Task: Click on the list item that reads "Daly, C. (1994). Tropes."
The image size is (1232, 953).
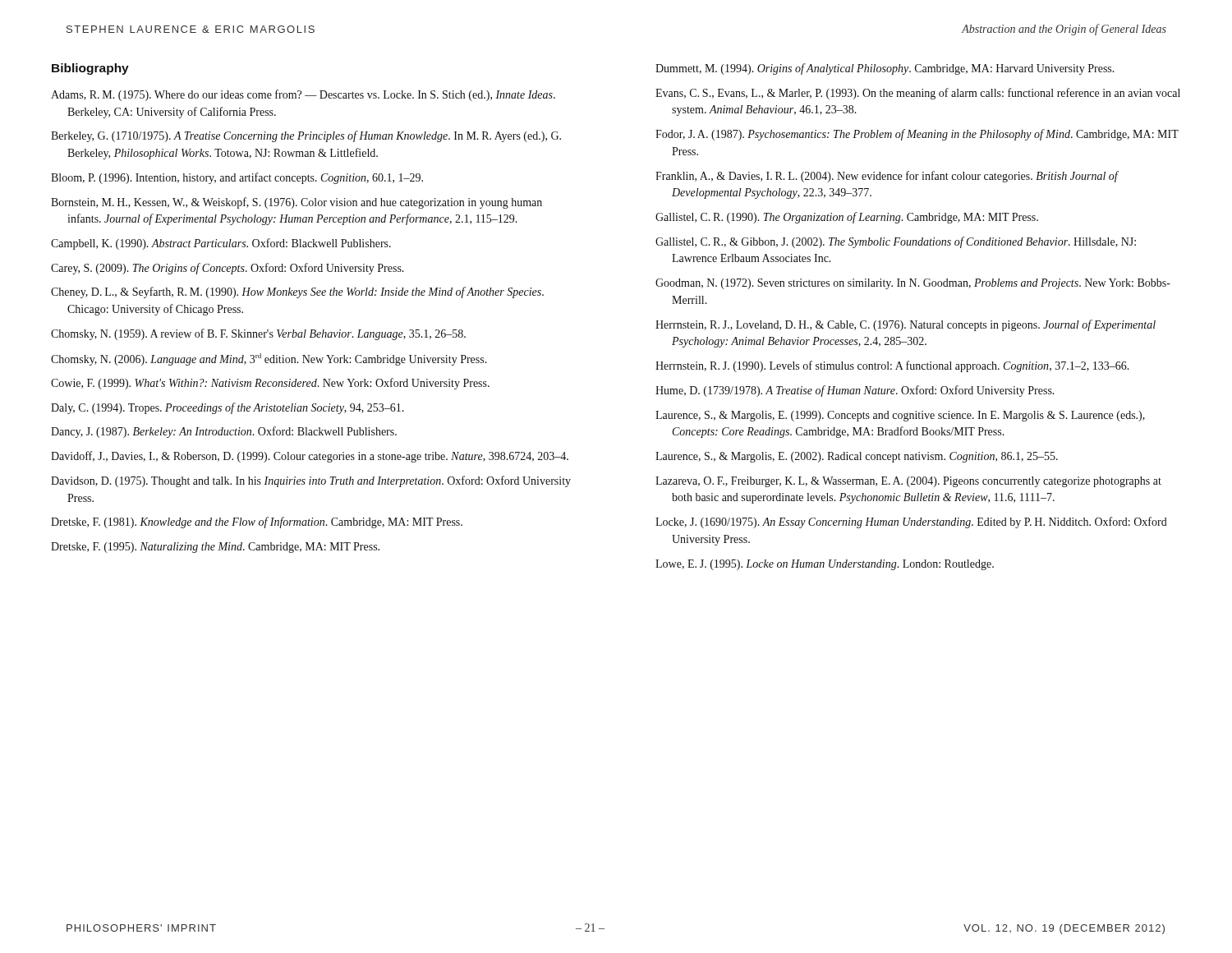Action: (228, 408)
